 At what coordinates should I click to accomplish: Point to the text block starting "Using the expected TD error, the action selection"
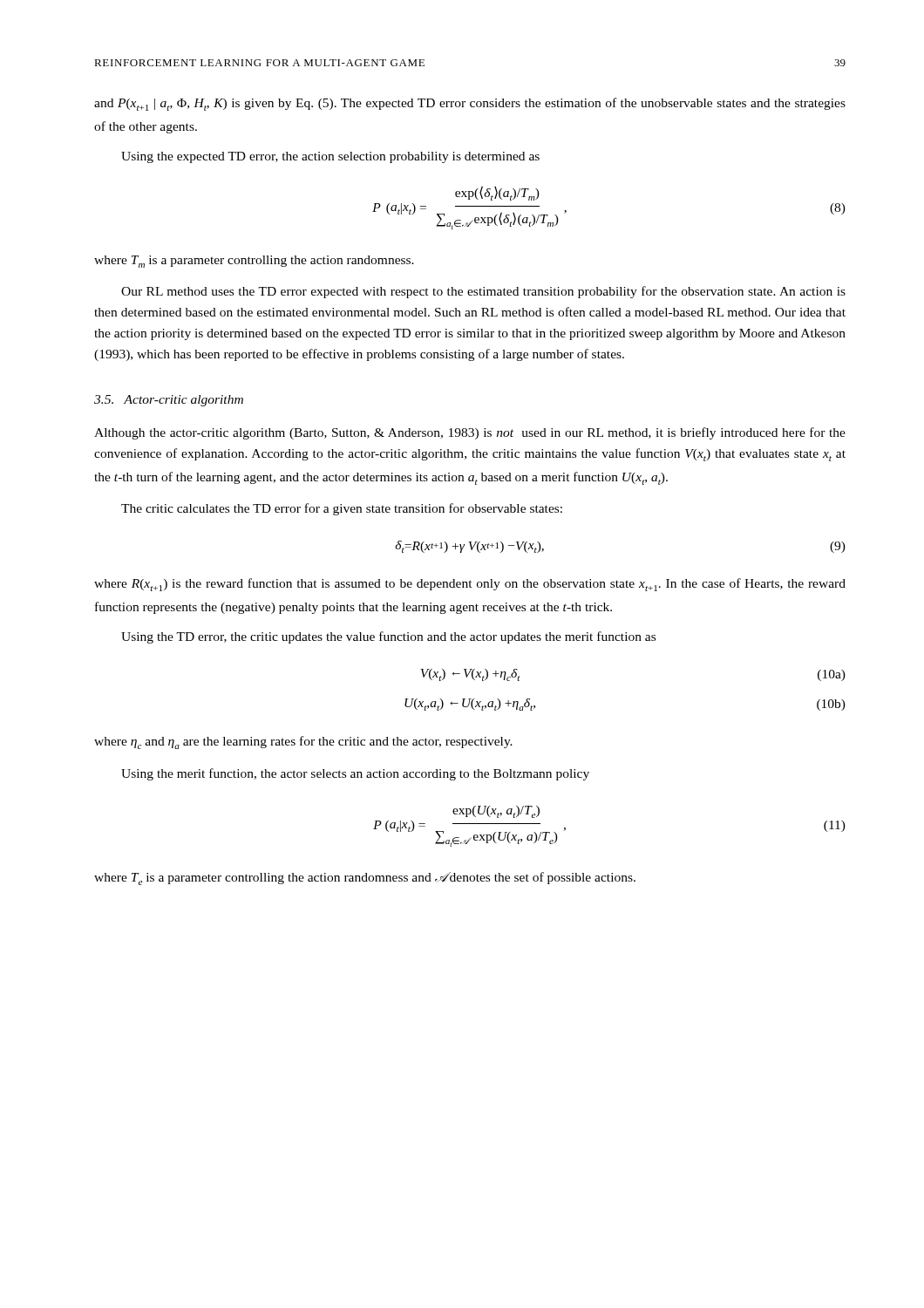click(331, 155)
